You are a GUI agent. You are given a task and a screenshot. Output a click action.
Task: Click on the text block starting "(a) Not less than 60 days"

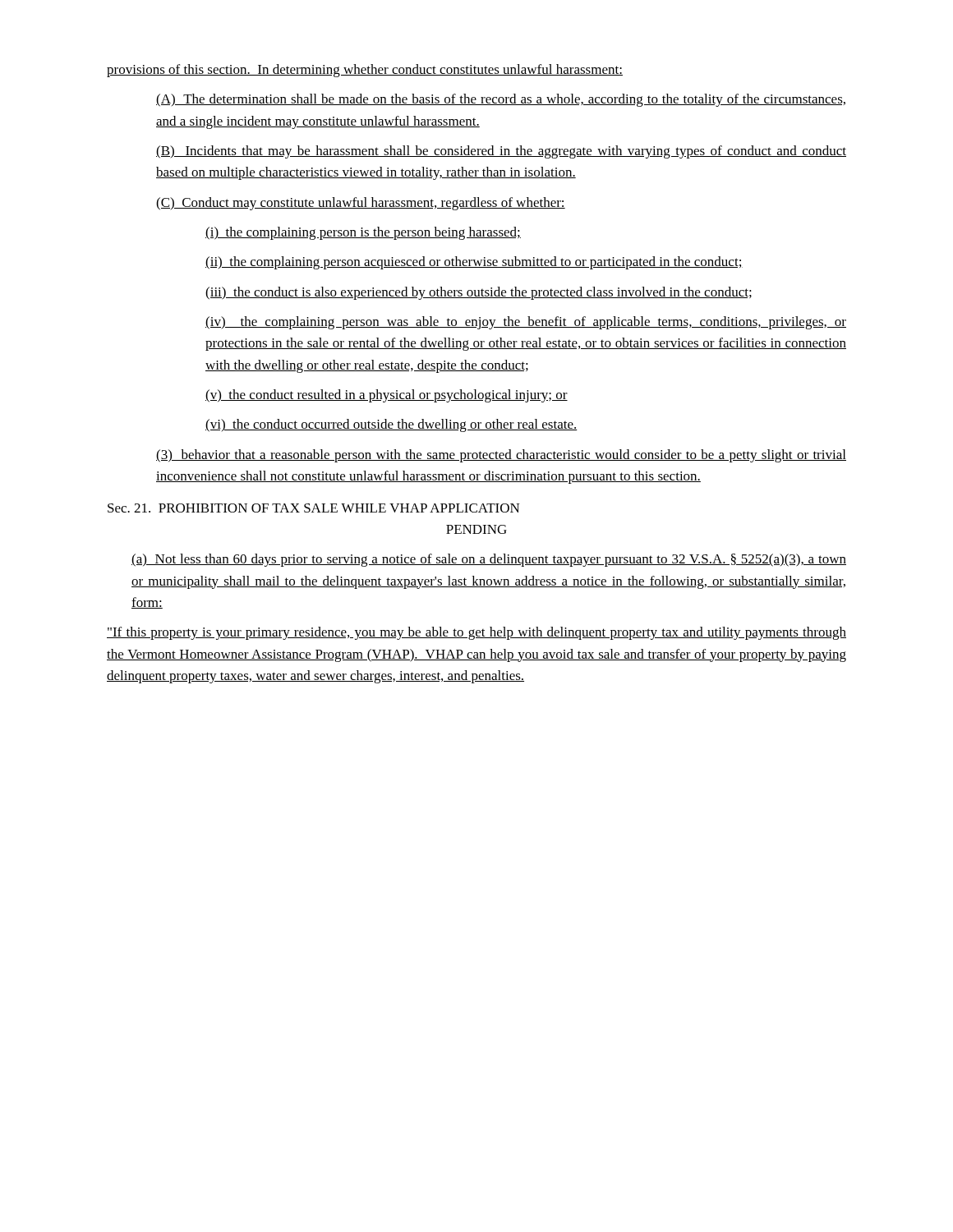(489, 581)
